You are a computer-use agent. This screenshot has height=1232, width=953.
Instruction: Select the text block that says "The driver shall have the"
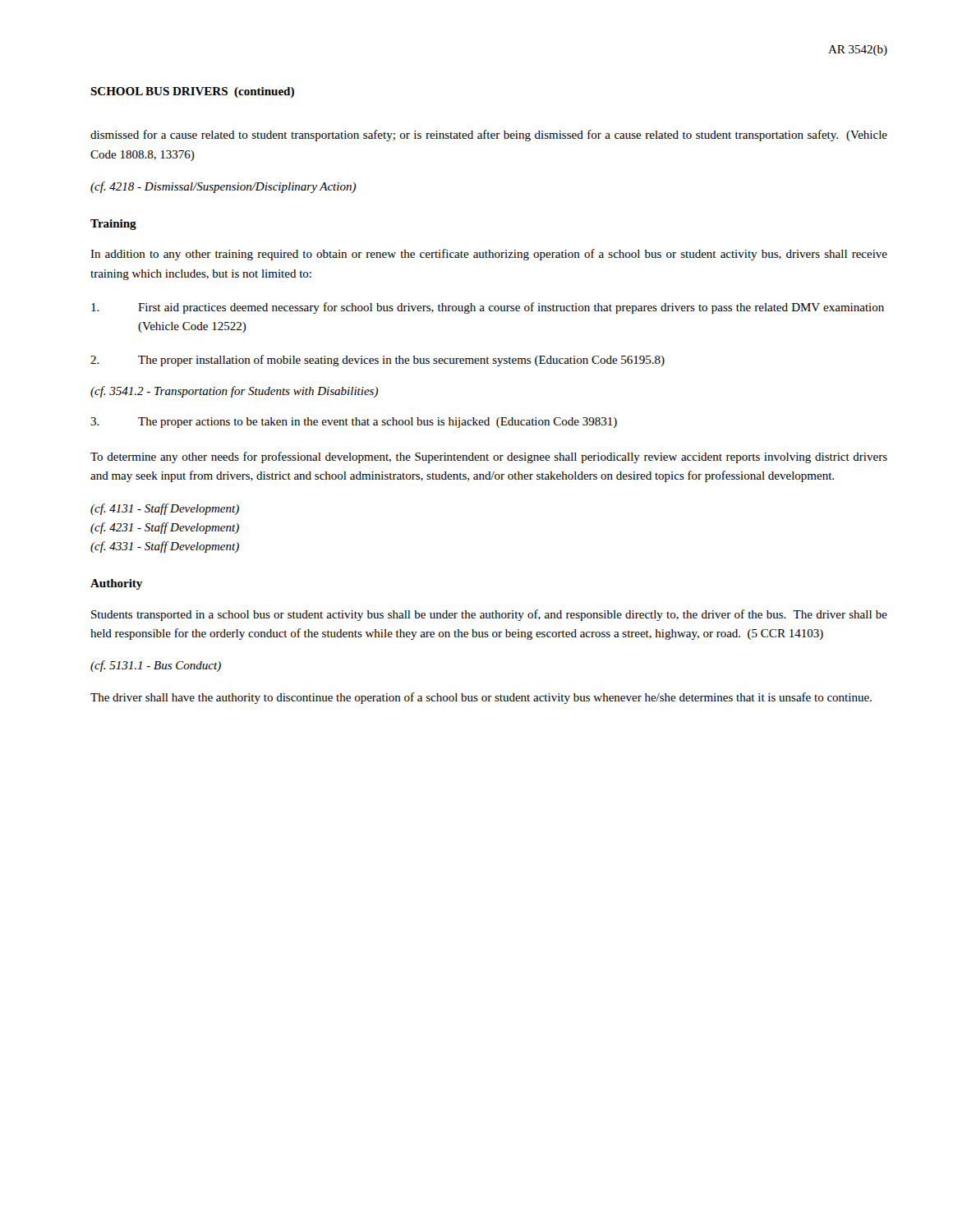point(481,697)
